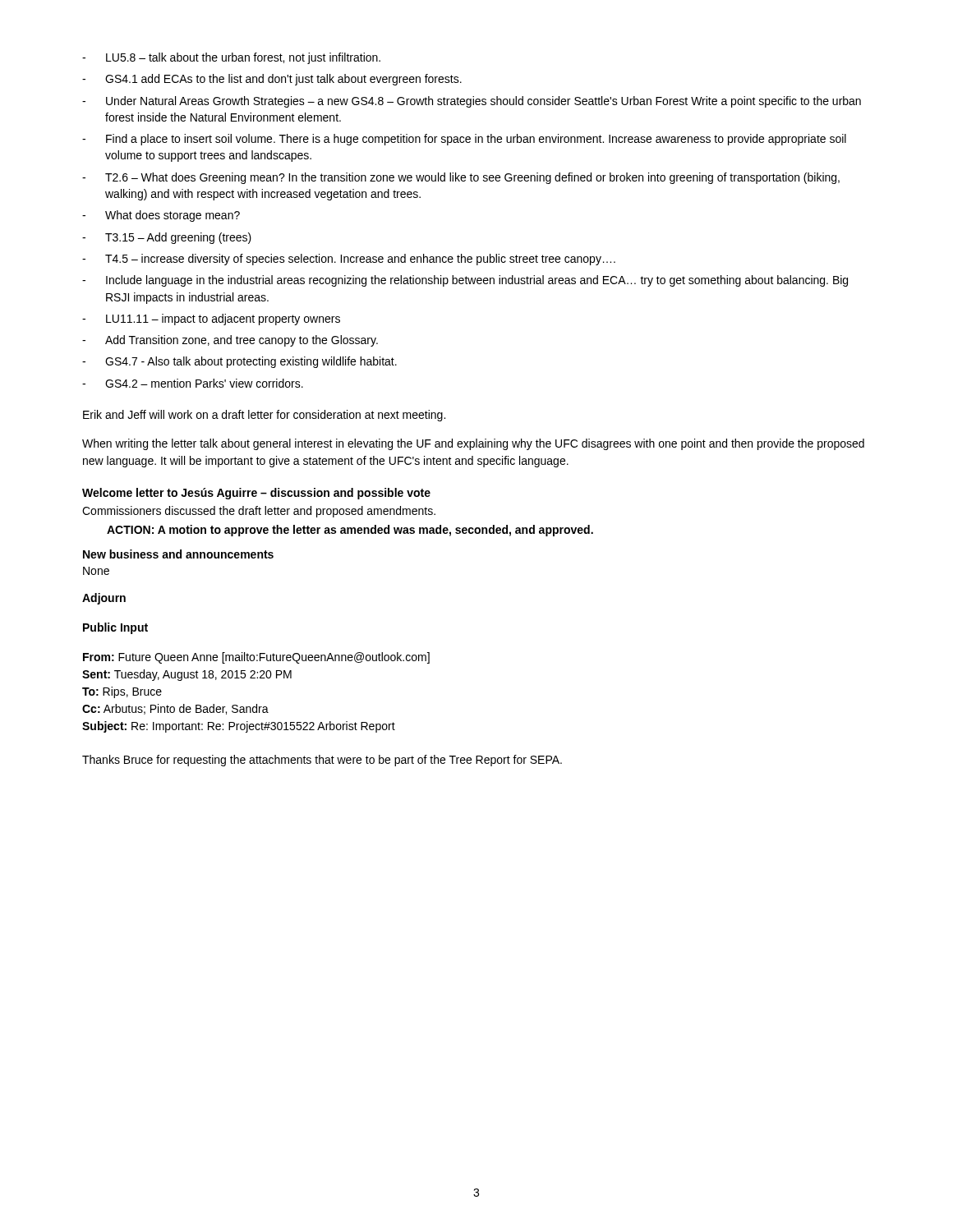Click the passage that begins "ACTION: A motion to approve"
This screenshot has height=1232, width=953.
[x=489, y=530]
